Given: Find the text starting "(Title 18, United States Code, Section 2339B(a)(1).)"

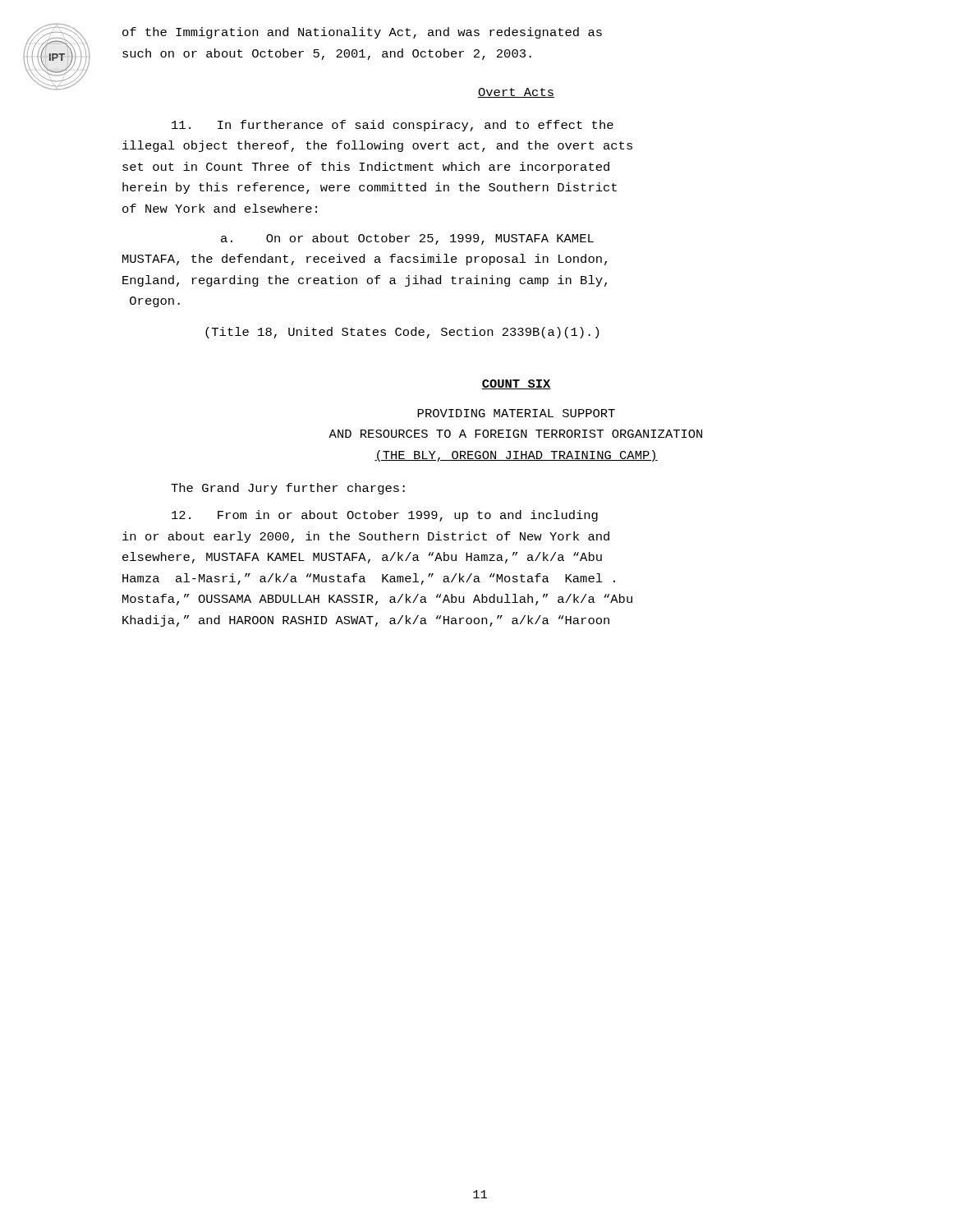Looking at the screenshot, I should pyautogui.click(x=402, y=332).
